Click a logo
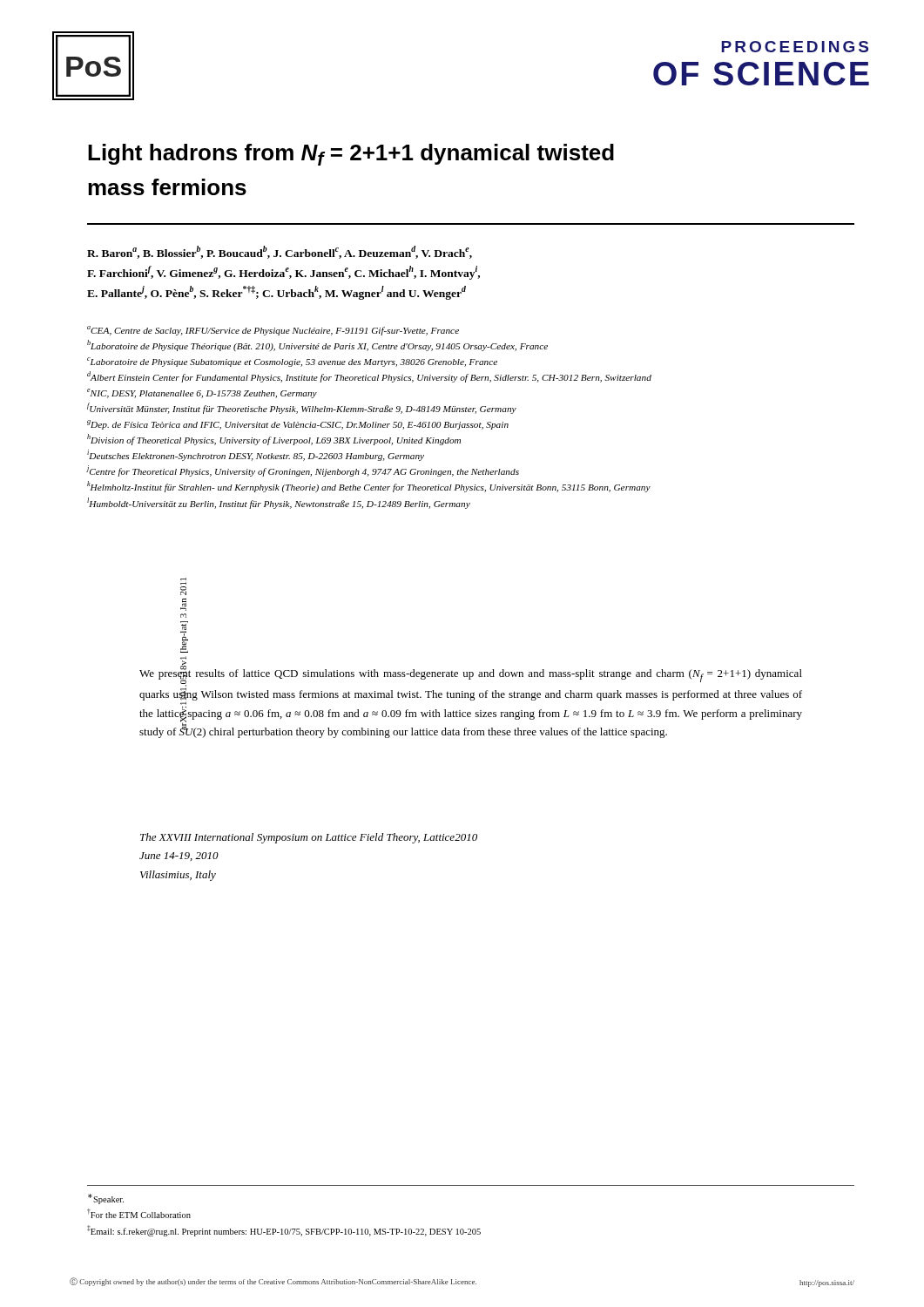 pos(462,65)
